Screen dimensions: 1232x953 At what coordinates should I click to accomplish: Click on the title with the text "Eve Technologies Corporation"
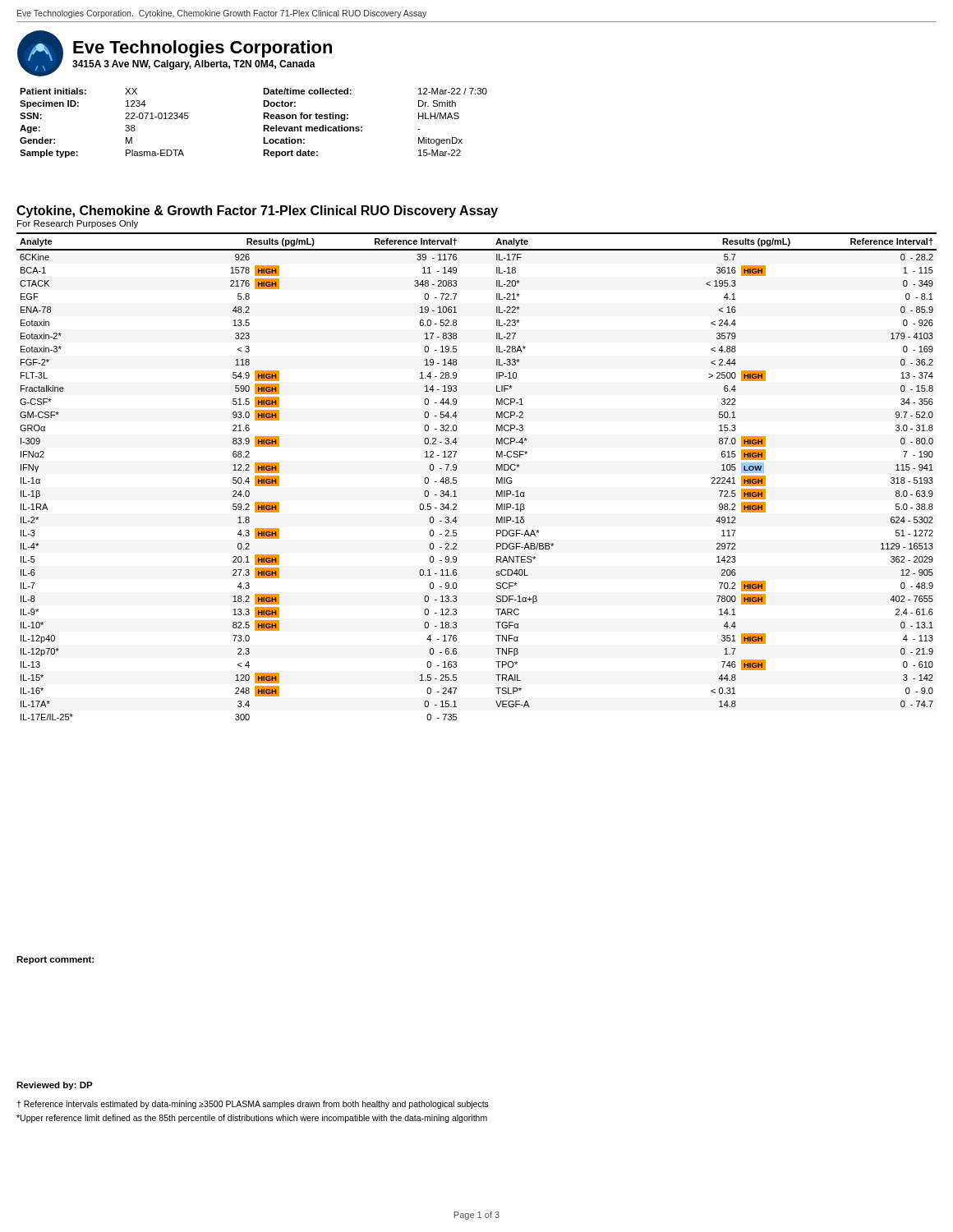[203, 47]
